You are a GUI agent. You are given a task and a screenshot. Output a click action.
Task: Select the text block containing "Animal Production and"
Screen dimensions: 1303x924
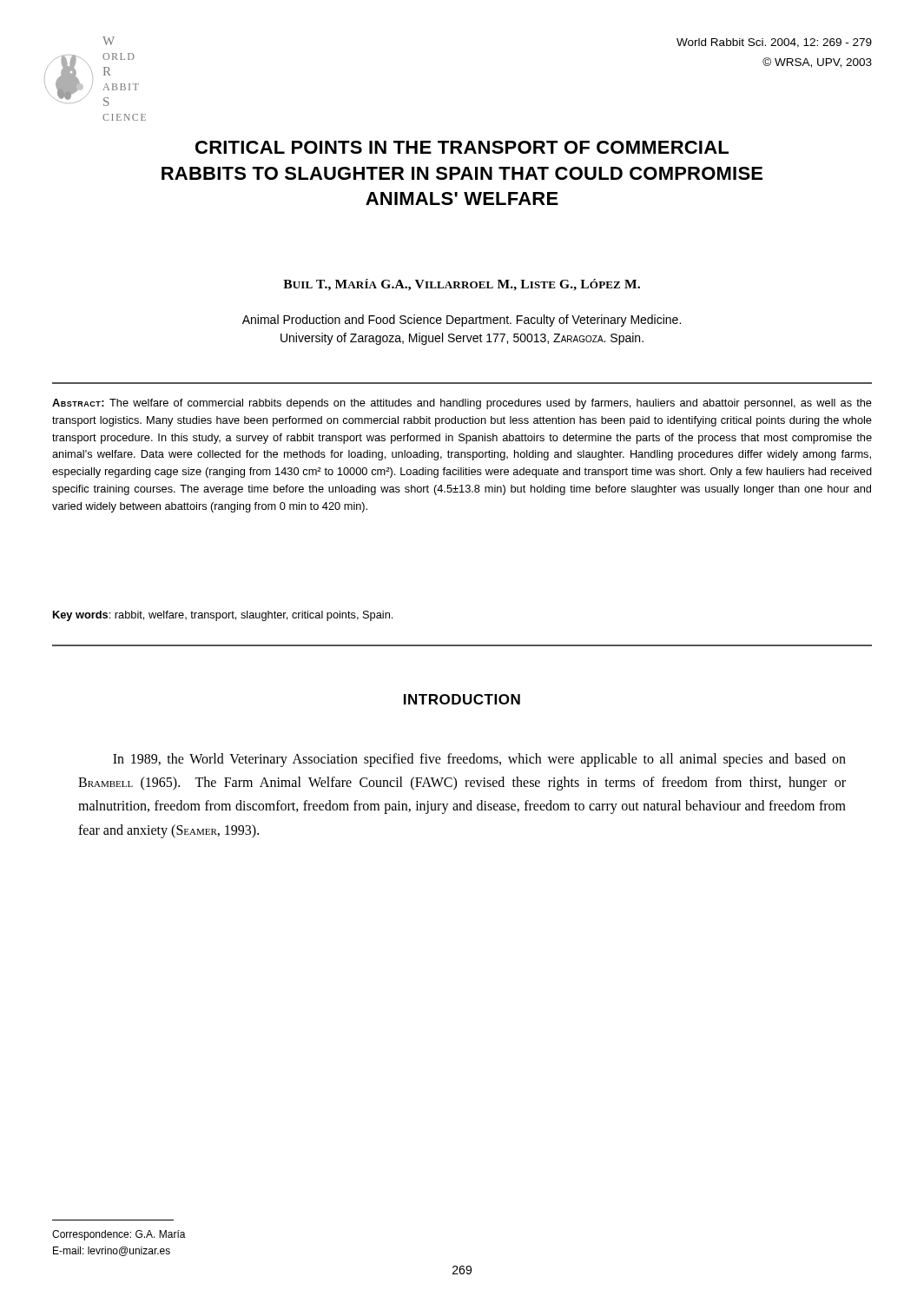tap(462, 329)
